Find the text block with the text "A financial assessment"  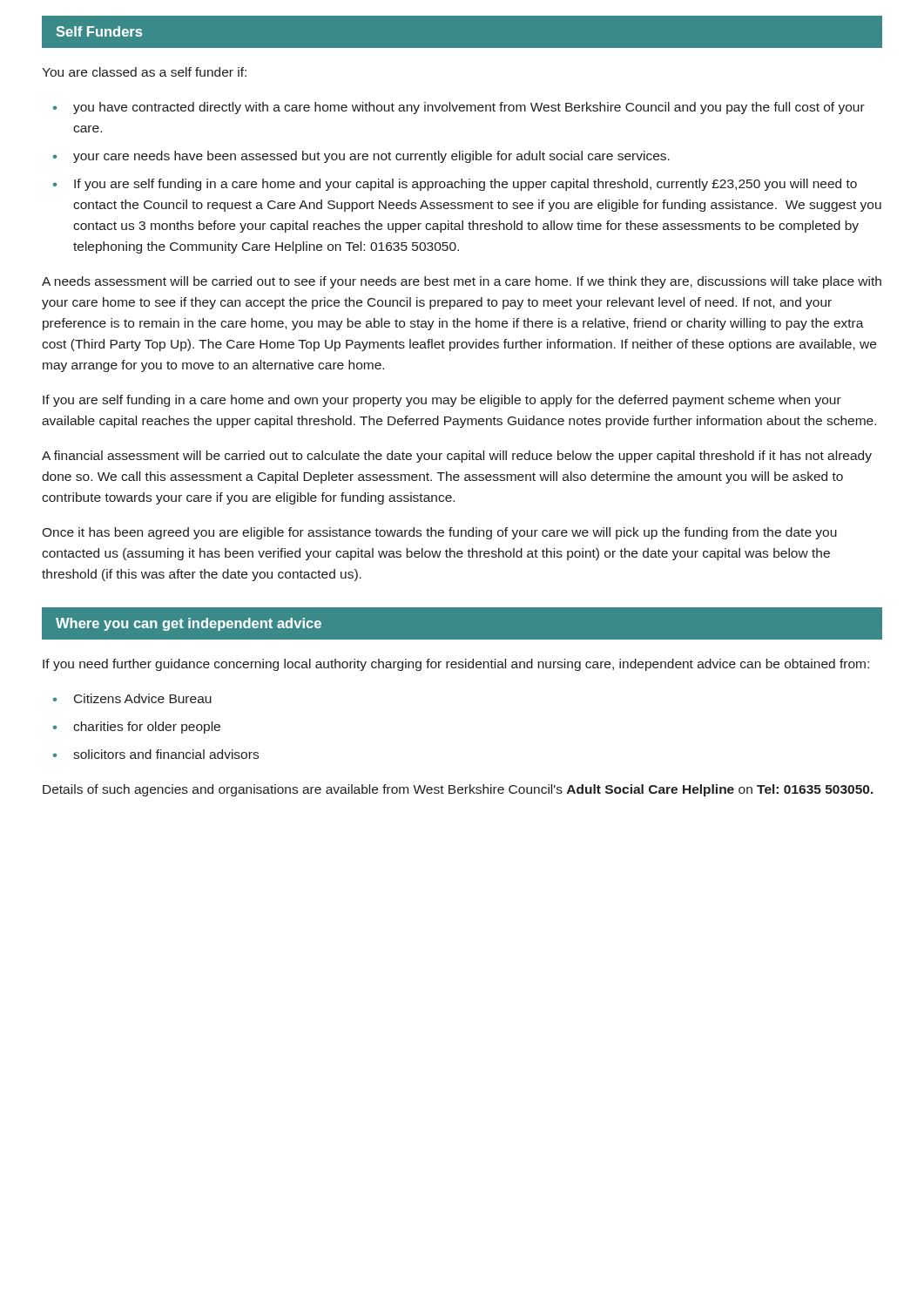(457, 476)
